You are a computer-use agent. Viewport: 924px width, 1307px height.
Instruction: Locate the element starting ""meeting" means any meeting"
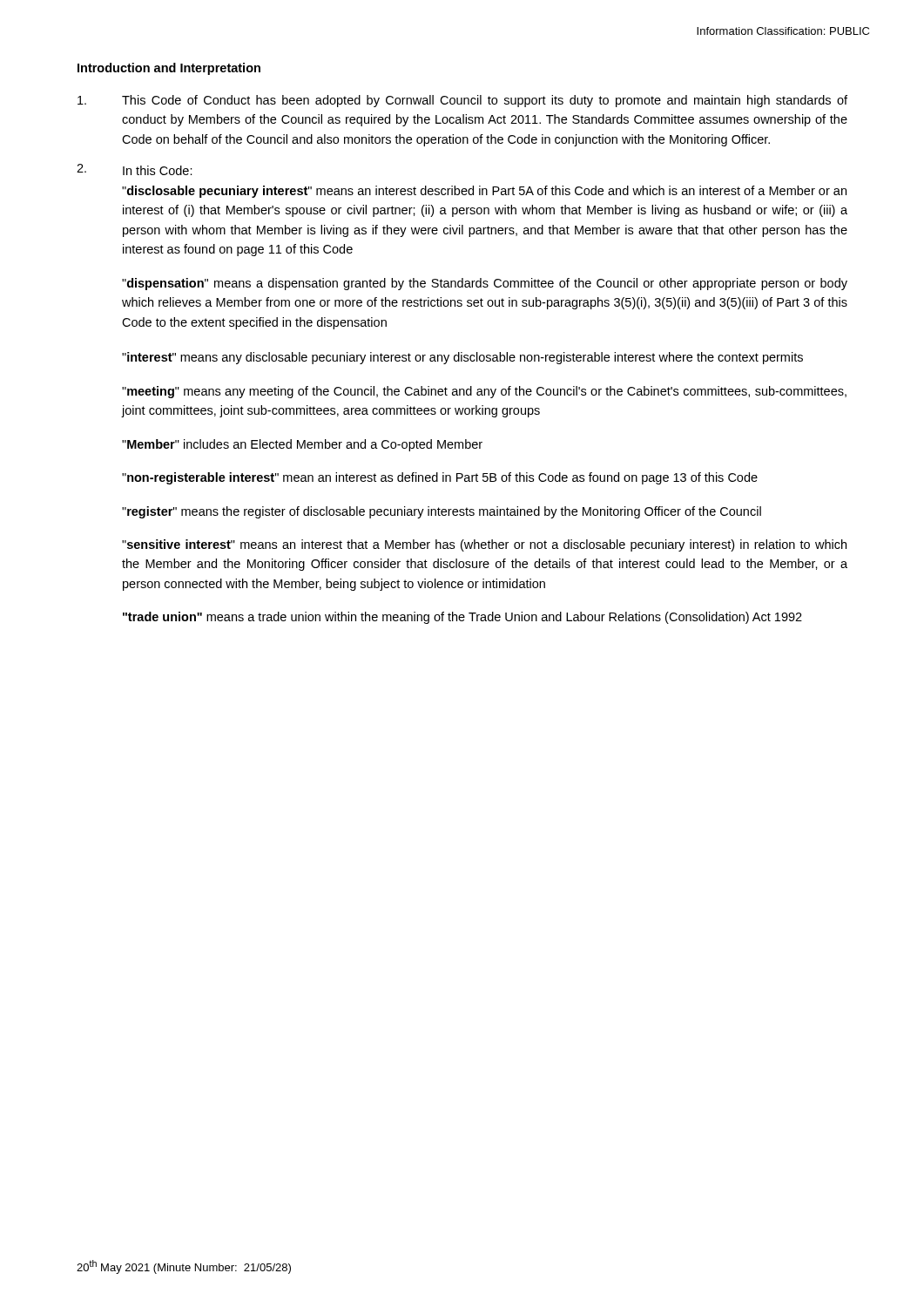click(x=485, y=401)
